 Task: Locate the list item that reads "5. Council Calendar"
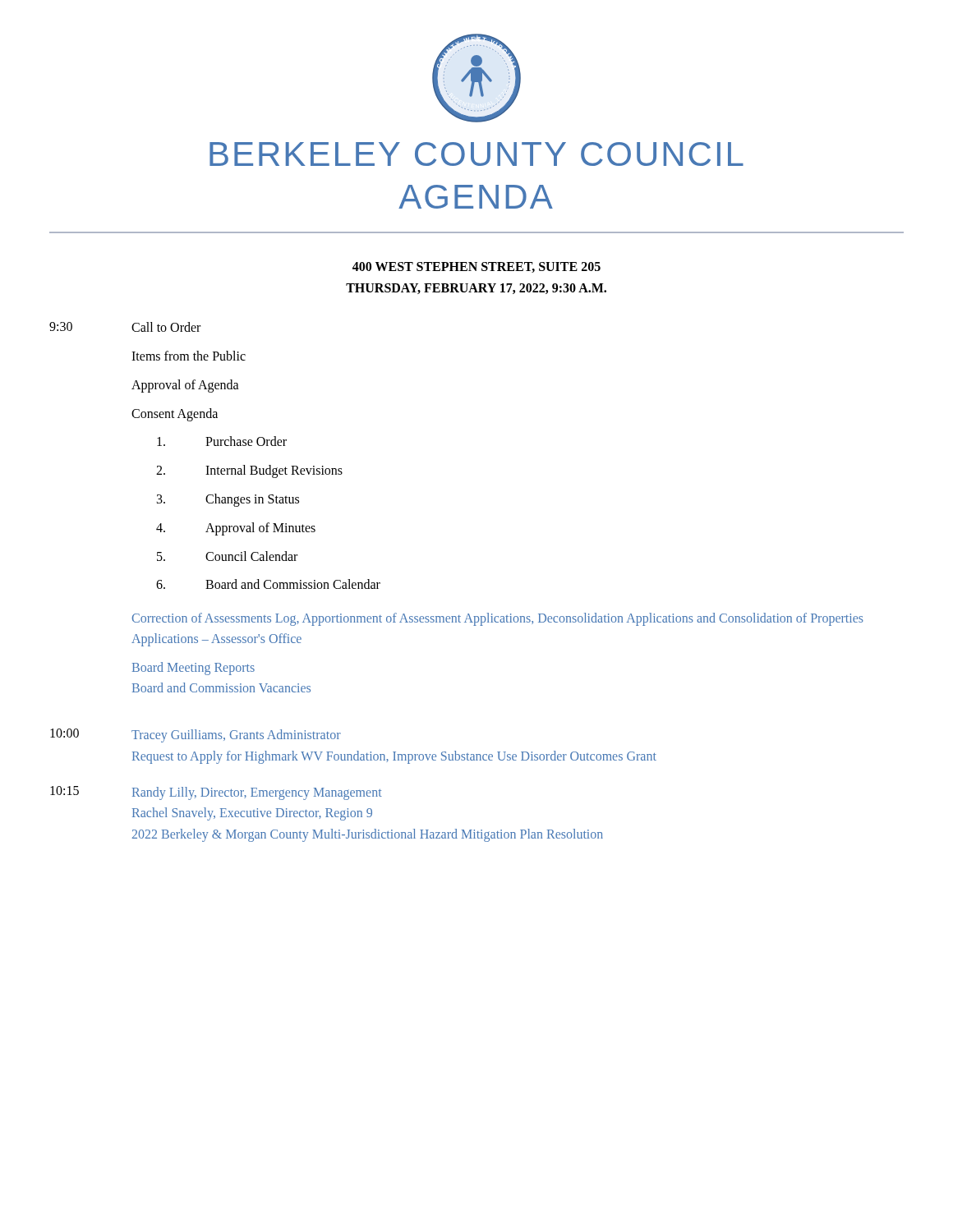[215, 557]
